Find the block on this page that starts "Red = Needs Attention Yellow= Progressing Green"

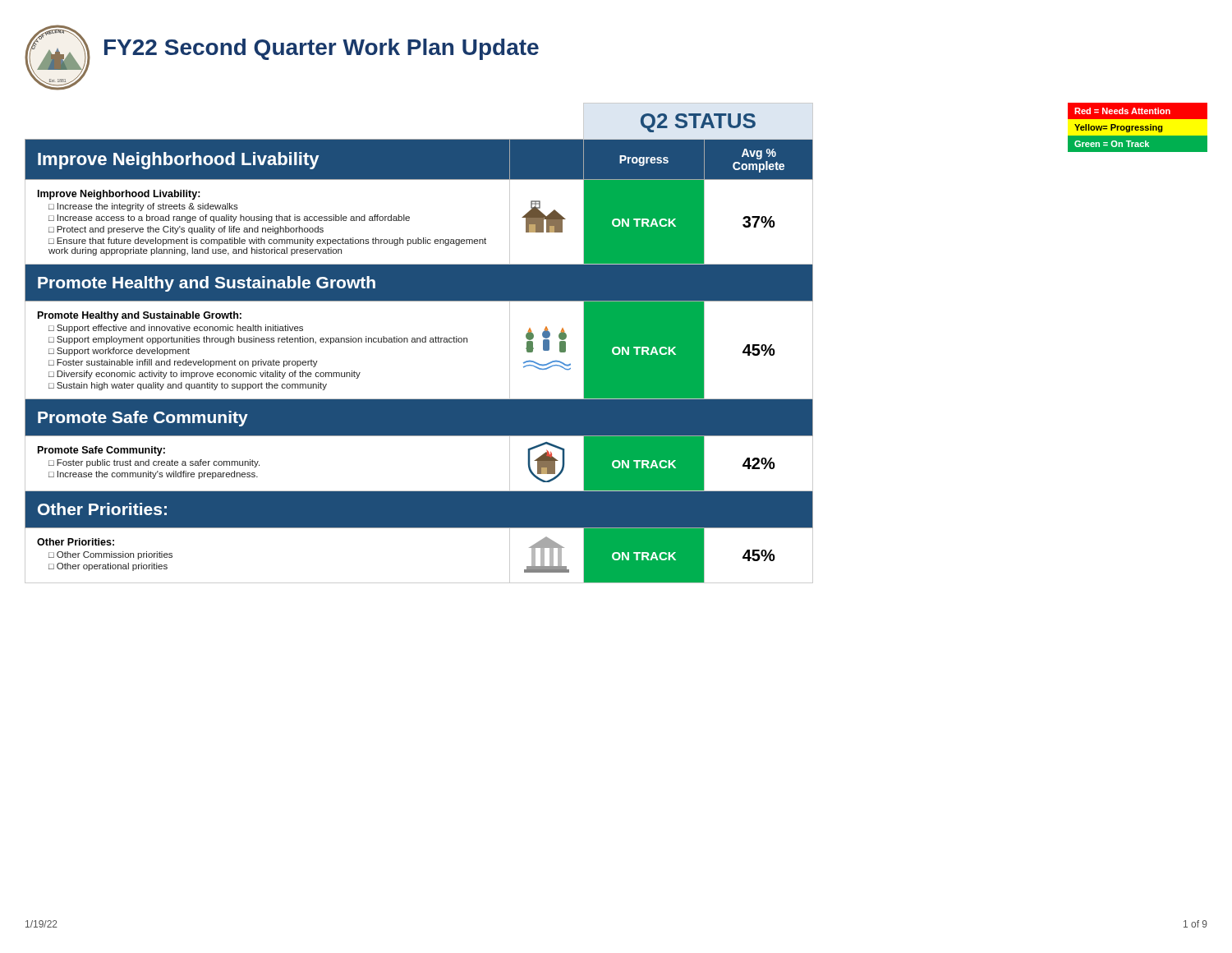coord(1138,127)
